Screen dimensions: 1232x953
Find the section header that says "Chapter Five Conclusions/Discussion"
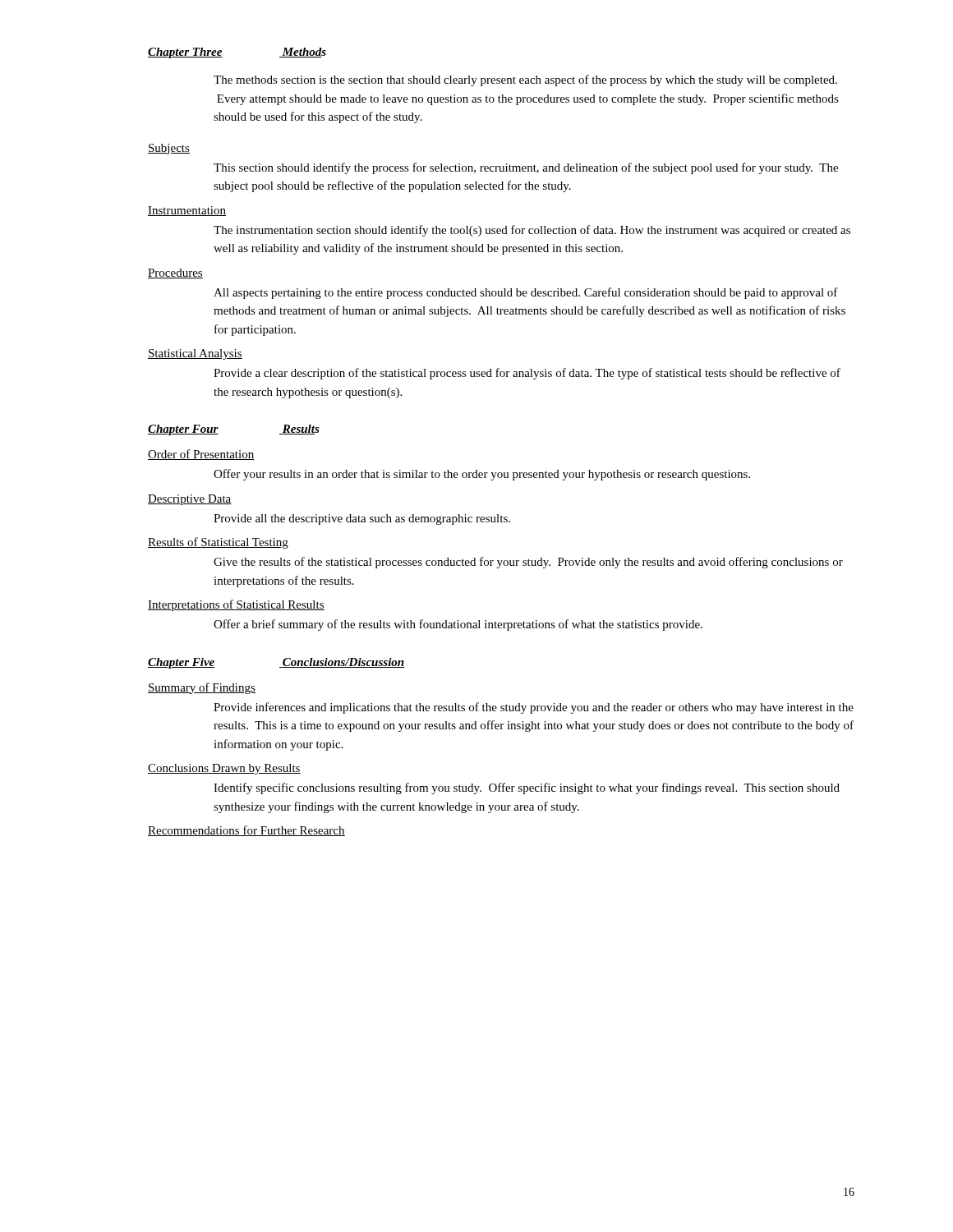click(x=181, y=663)
